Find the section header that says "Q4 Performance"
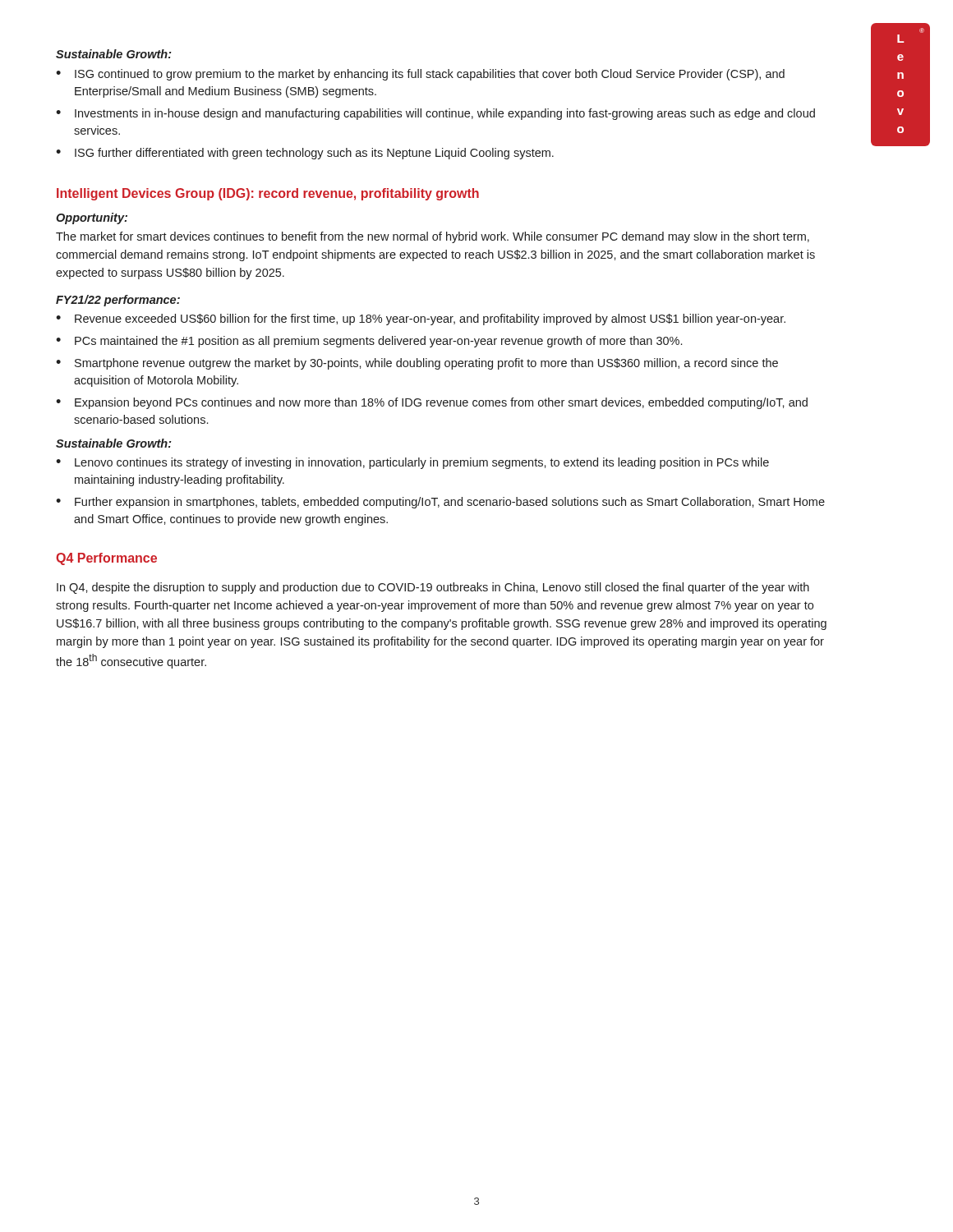The image size is (953, 1232). [107, 559]
